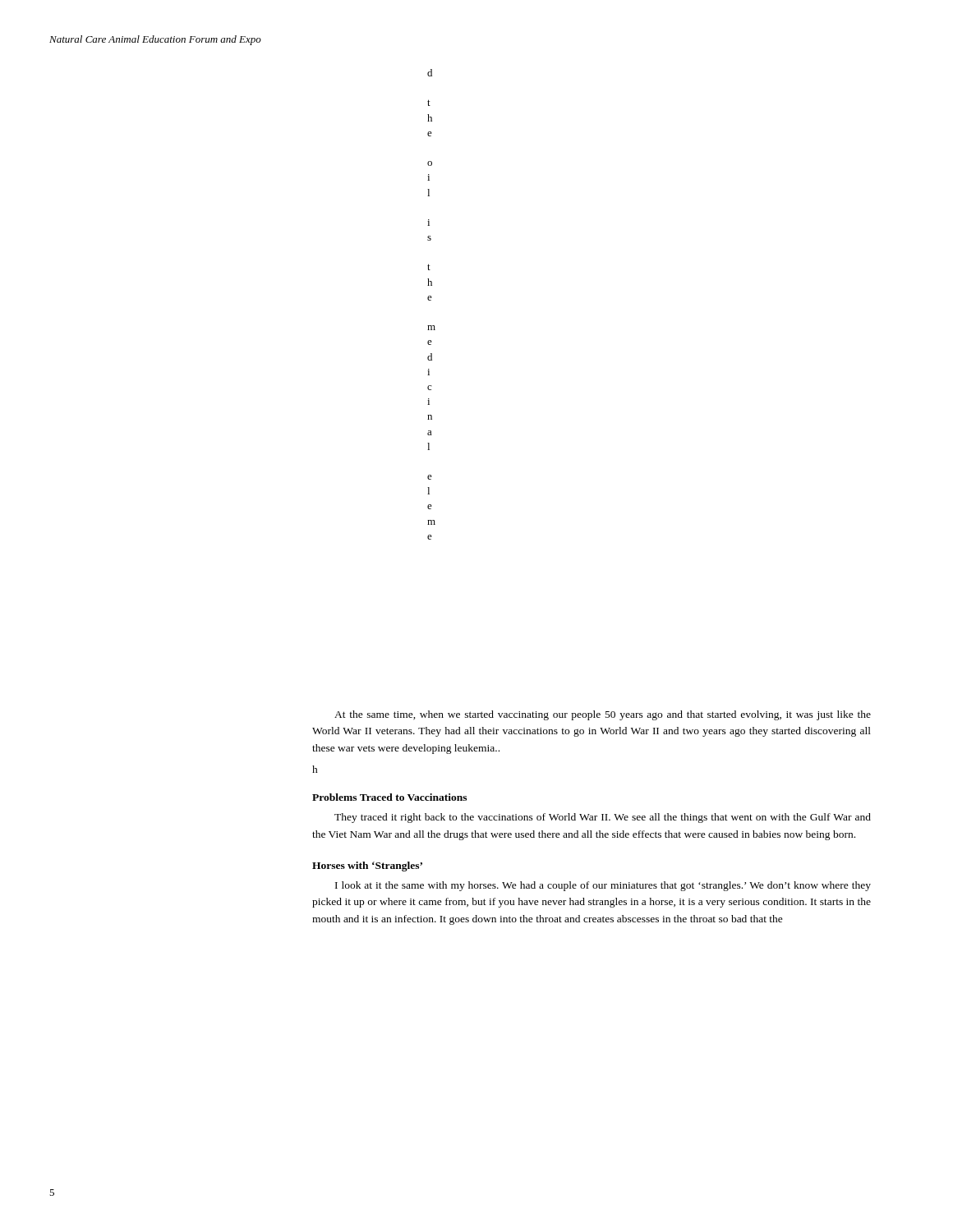The image size is (953, 1232).
Task: Find the block starting "I look at"
Action: click(x=592, y=902)
